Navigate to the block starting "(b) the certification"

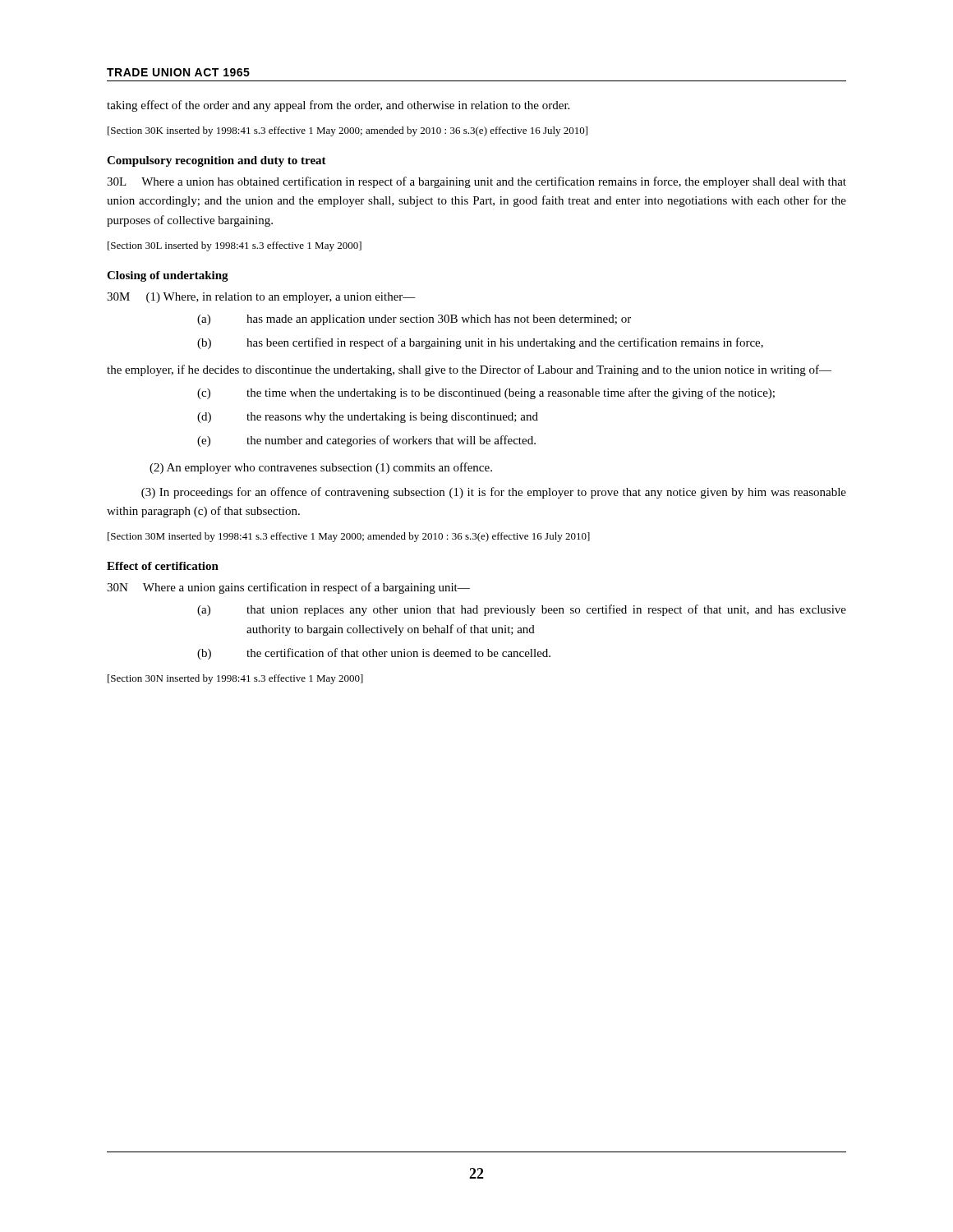tap(522, 653)
